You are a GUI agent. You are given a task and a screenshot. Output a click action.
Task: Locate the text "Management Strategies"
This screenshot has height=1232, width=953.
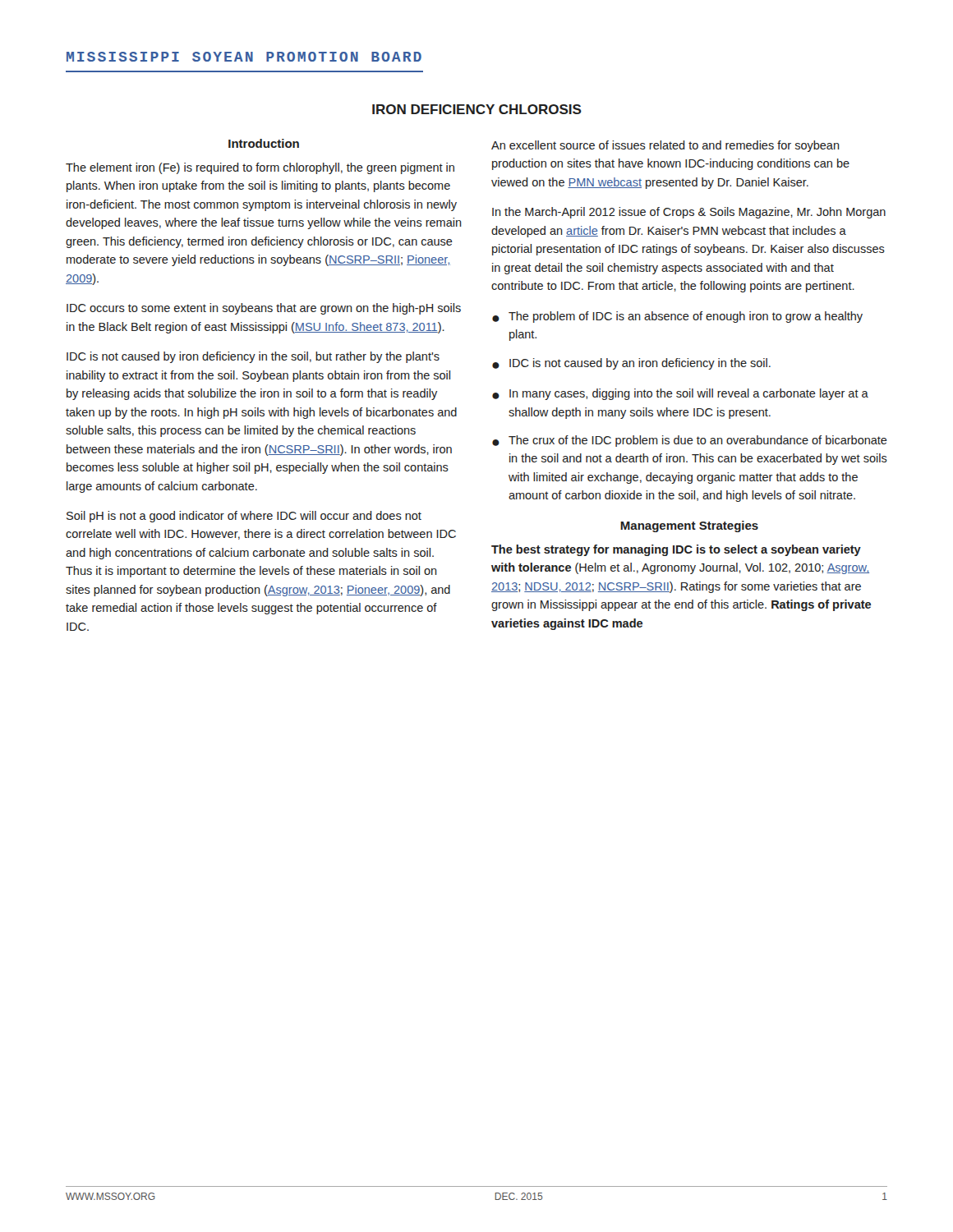(689, 525)
